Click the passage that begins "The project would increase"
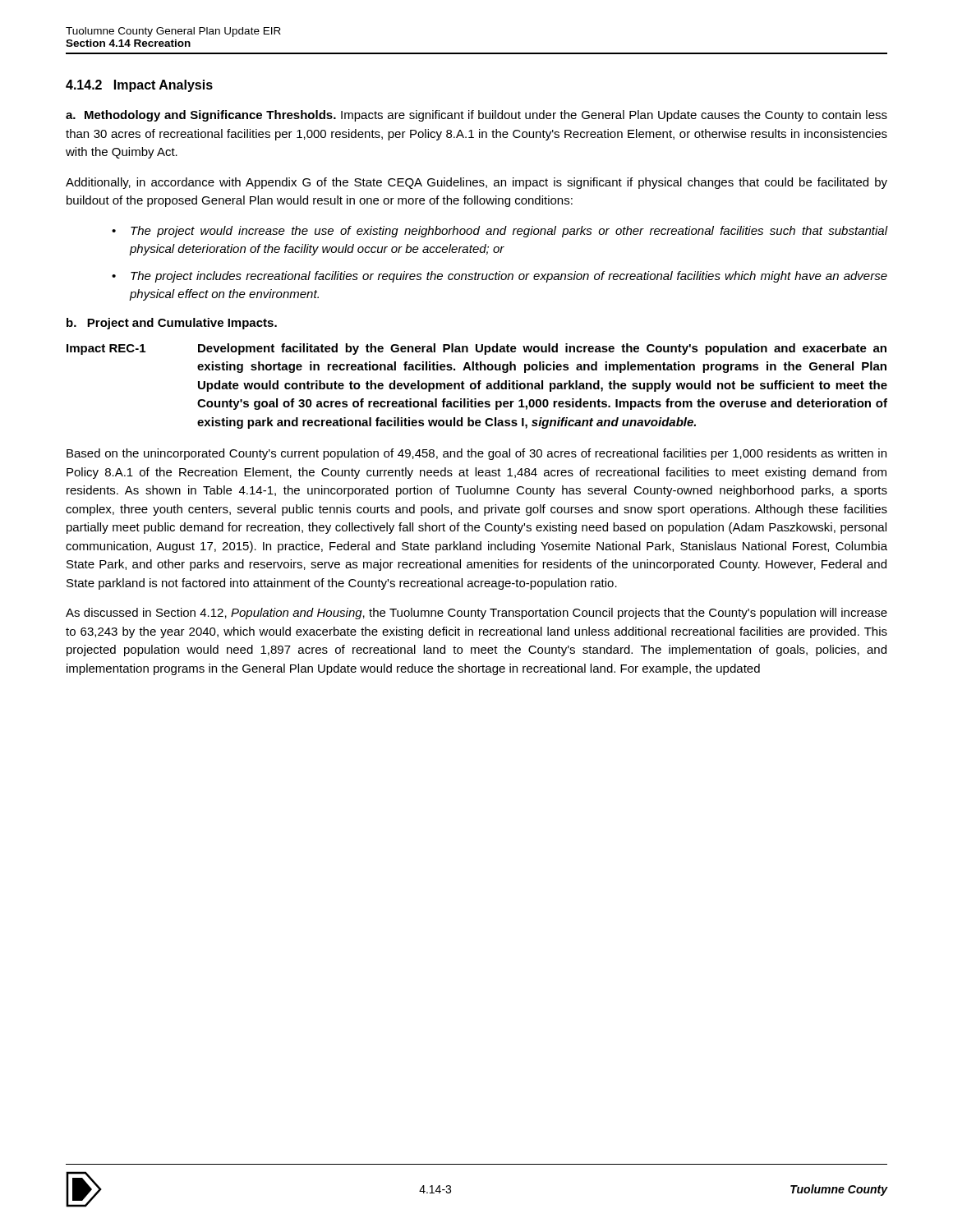Screen dimensions: 1232x953 [509, 239]
